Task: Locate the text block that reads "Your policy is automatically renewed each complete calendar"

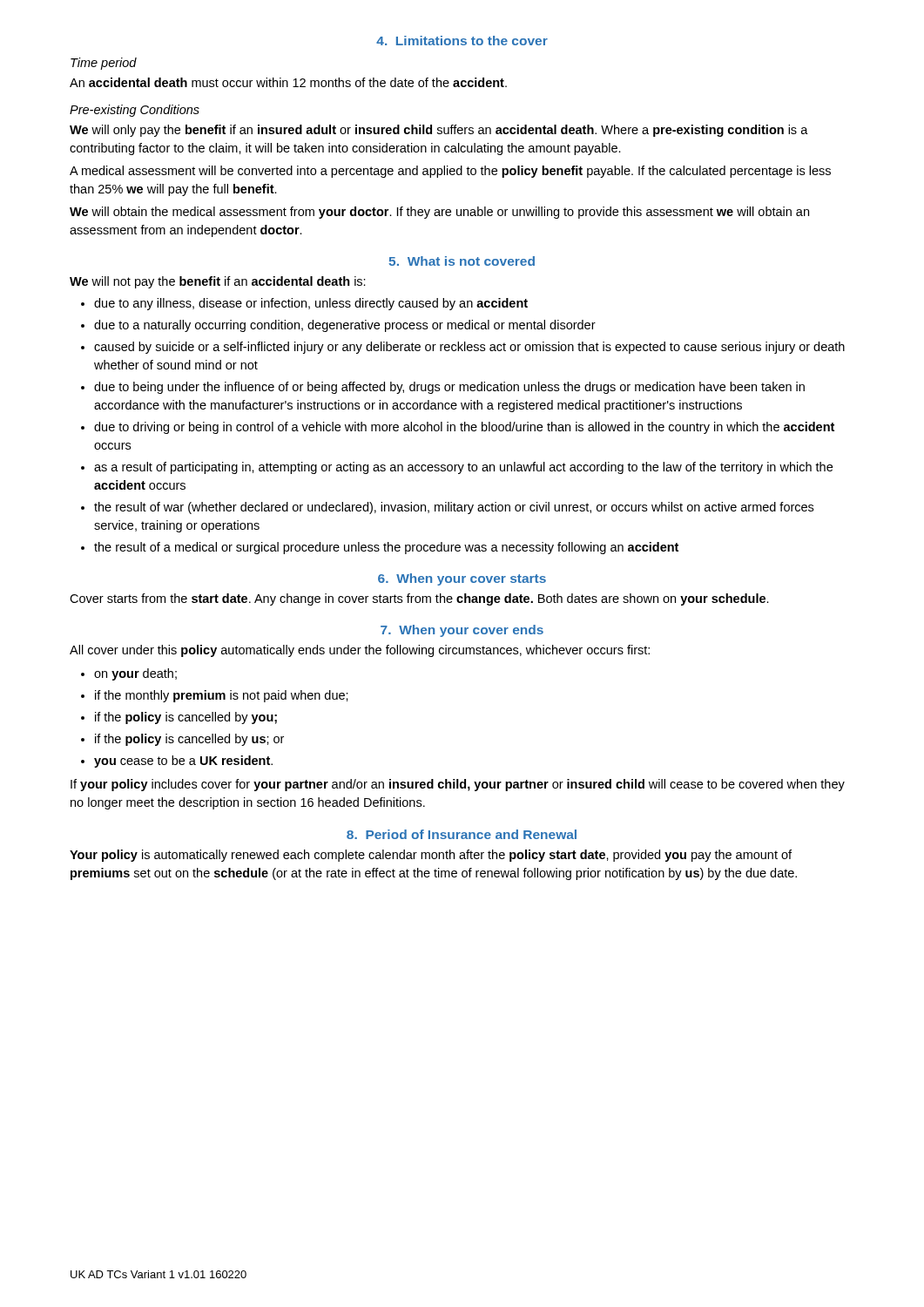Action: click(x=462, y=864)
